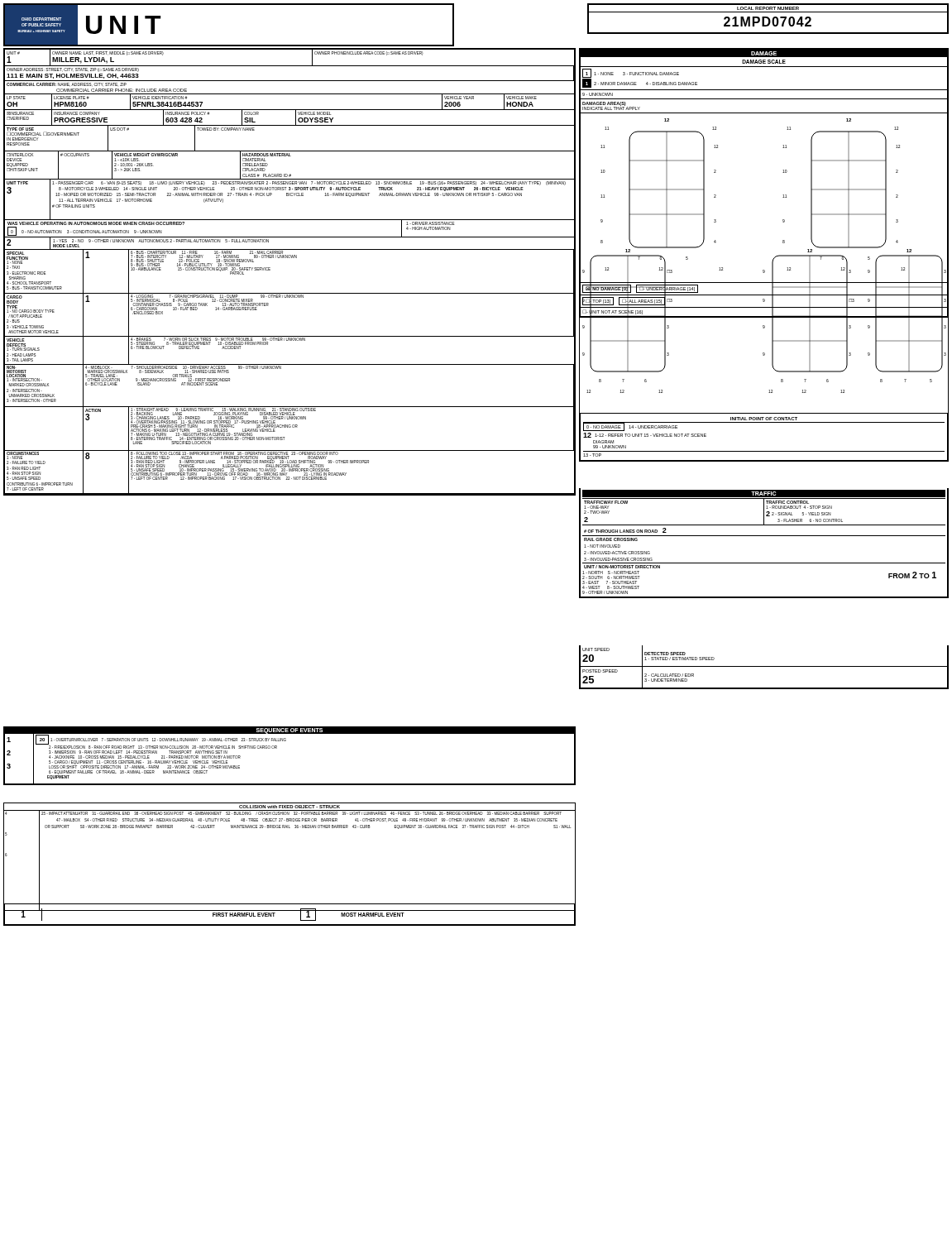Find the block on this page that starts "DAMAGE DAMAGE SCALE 1"
The height and width of the screenshot is (1241, 952).
(764, 183)
